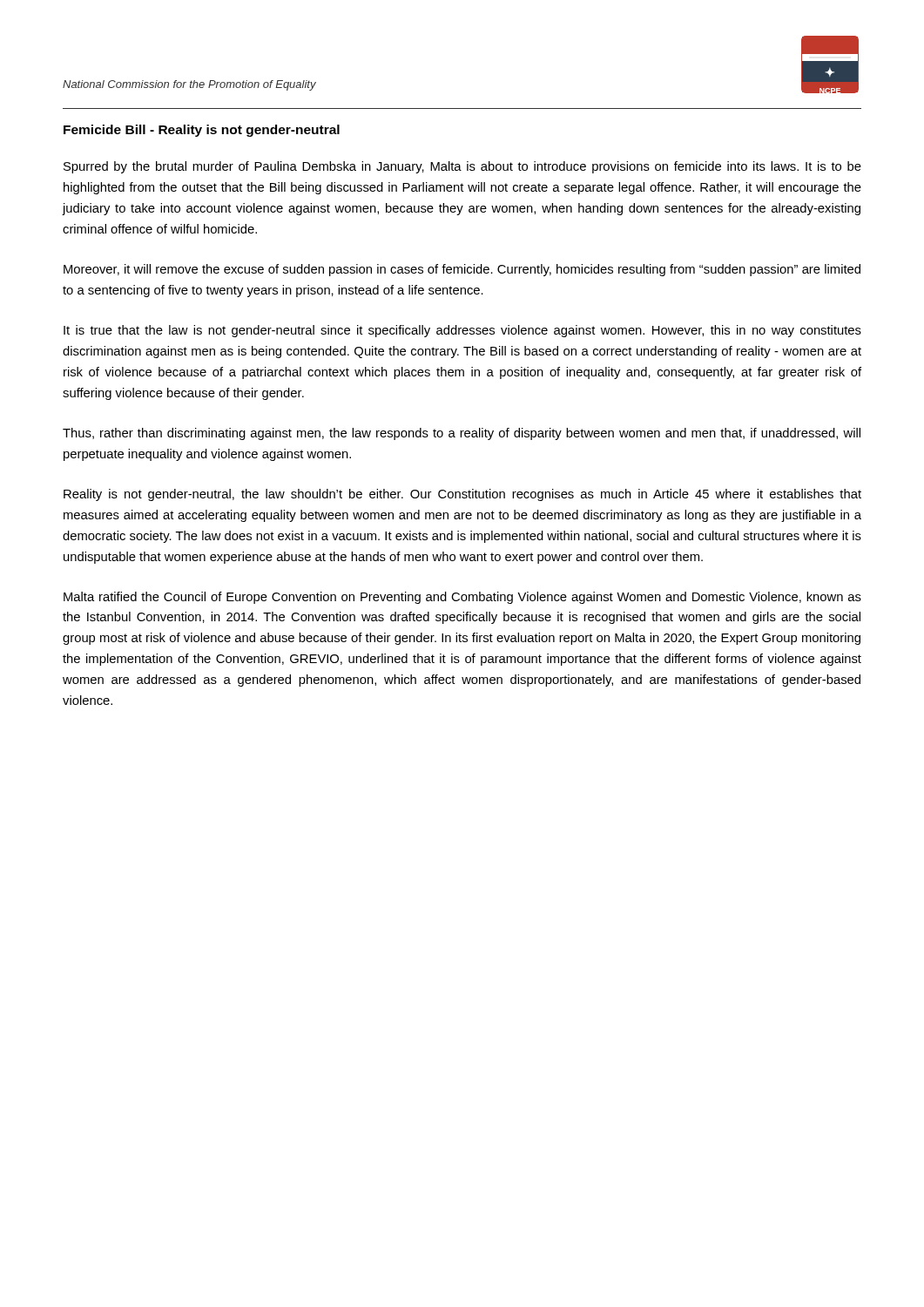This screenshot has height=1307, width=924.
Task: Locate the block of text that opens with "It is true that the law is not"
Action: point(462,361)
